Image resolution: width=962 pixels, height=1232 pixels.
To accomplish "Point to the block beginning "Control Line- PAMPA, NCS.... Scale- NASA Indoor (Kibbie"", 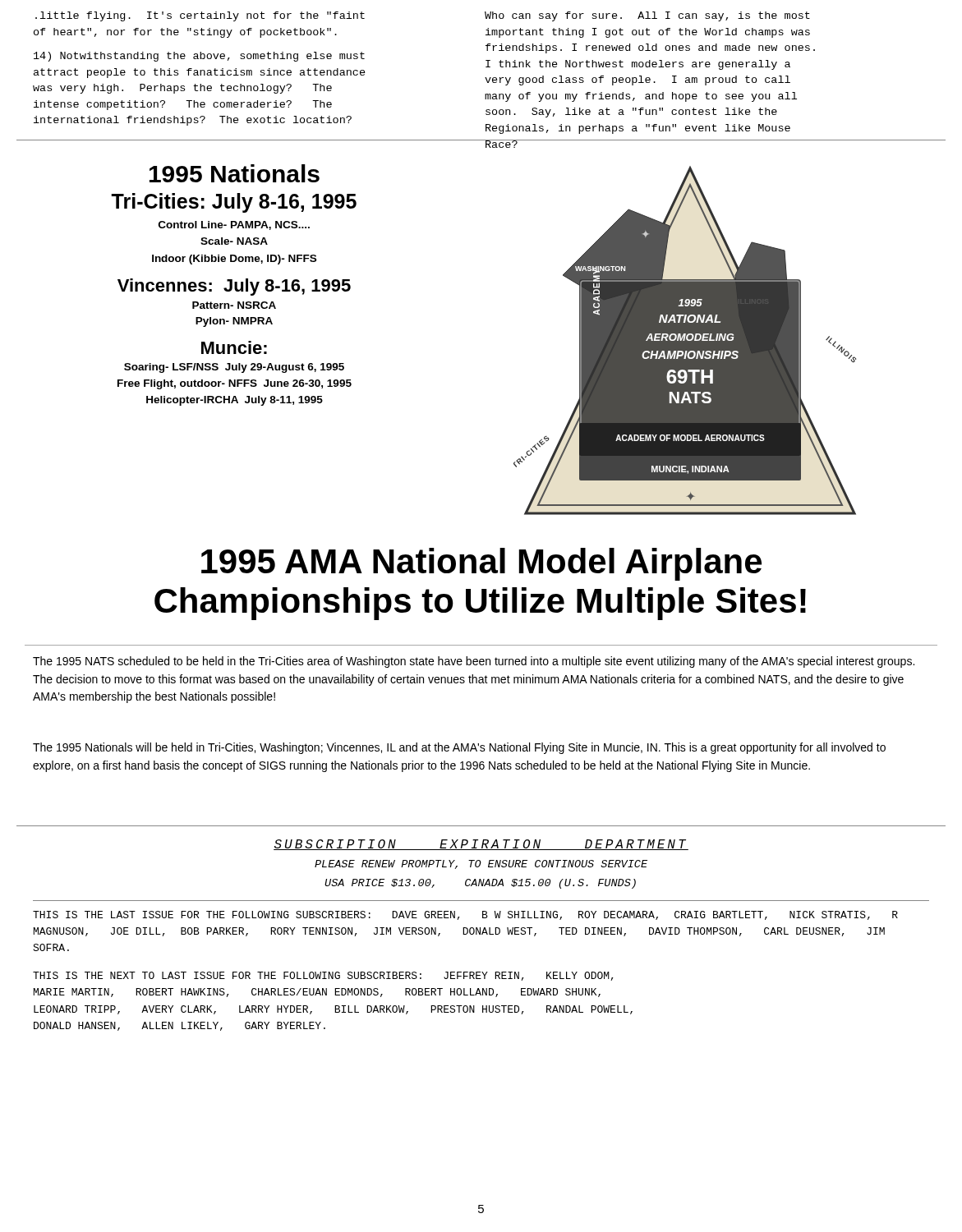I will pyautogui.click(x=234, y=241).
